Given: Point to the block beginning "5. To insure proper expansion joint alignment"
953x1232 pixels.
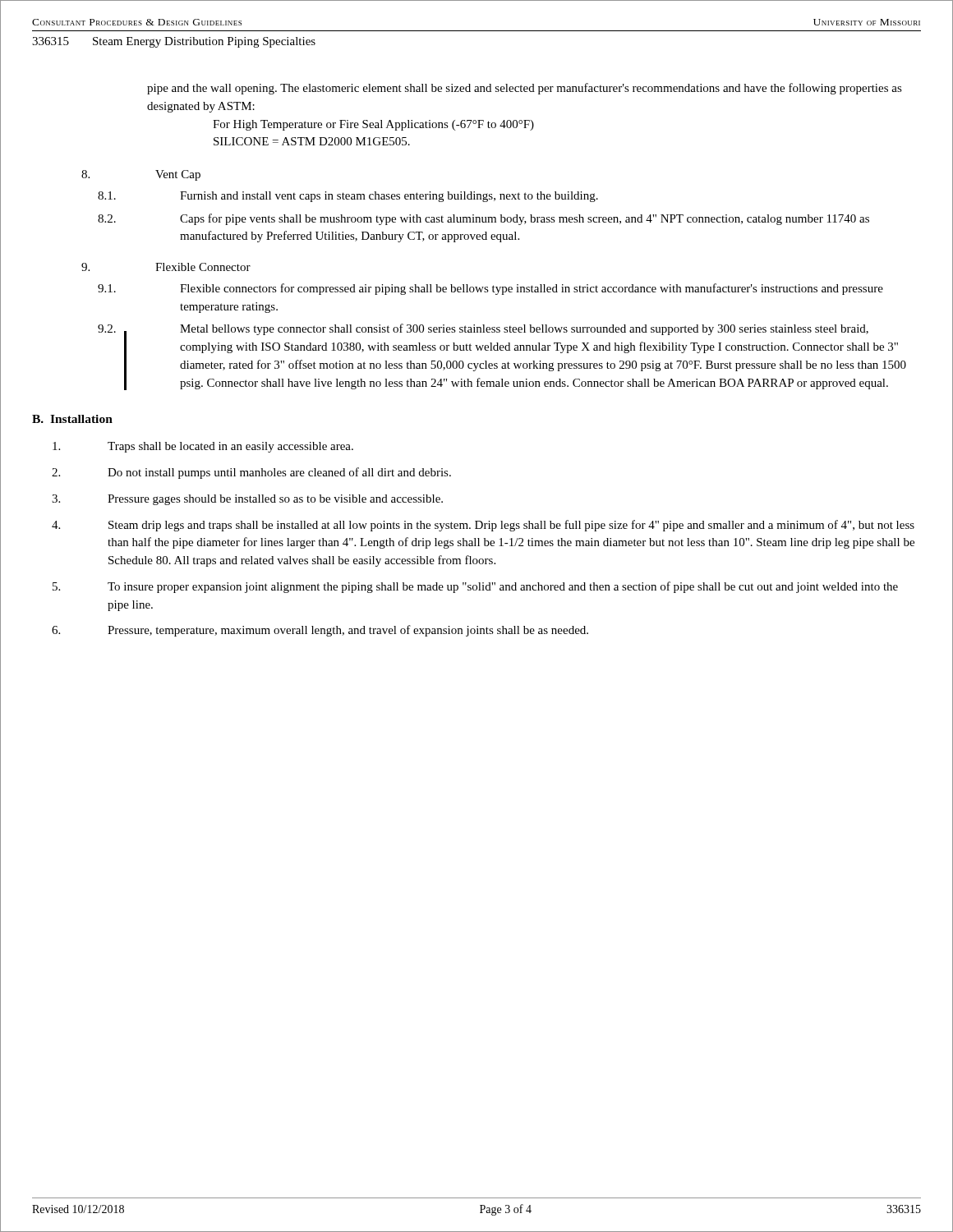Looking at the screenshot, I should (476, 596).
